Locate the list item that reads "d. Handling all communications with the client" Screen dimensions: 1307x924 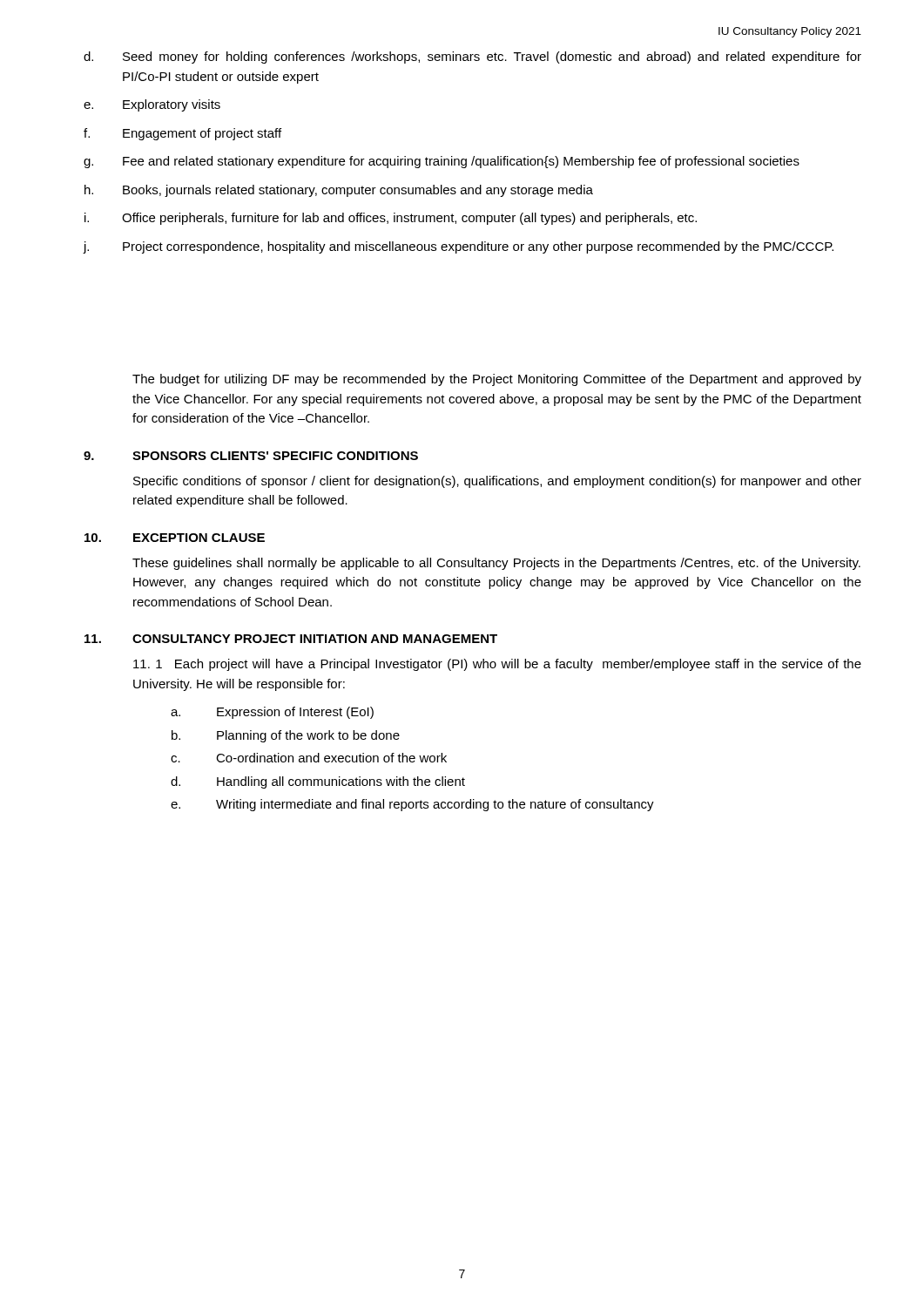[x=318, y=782]
